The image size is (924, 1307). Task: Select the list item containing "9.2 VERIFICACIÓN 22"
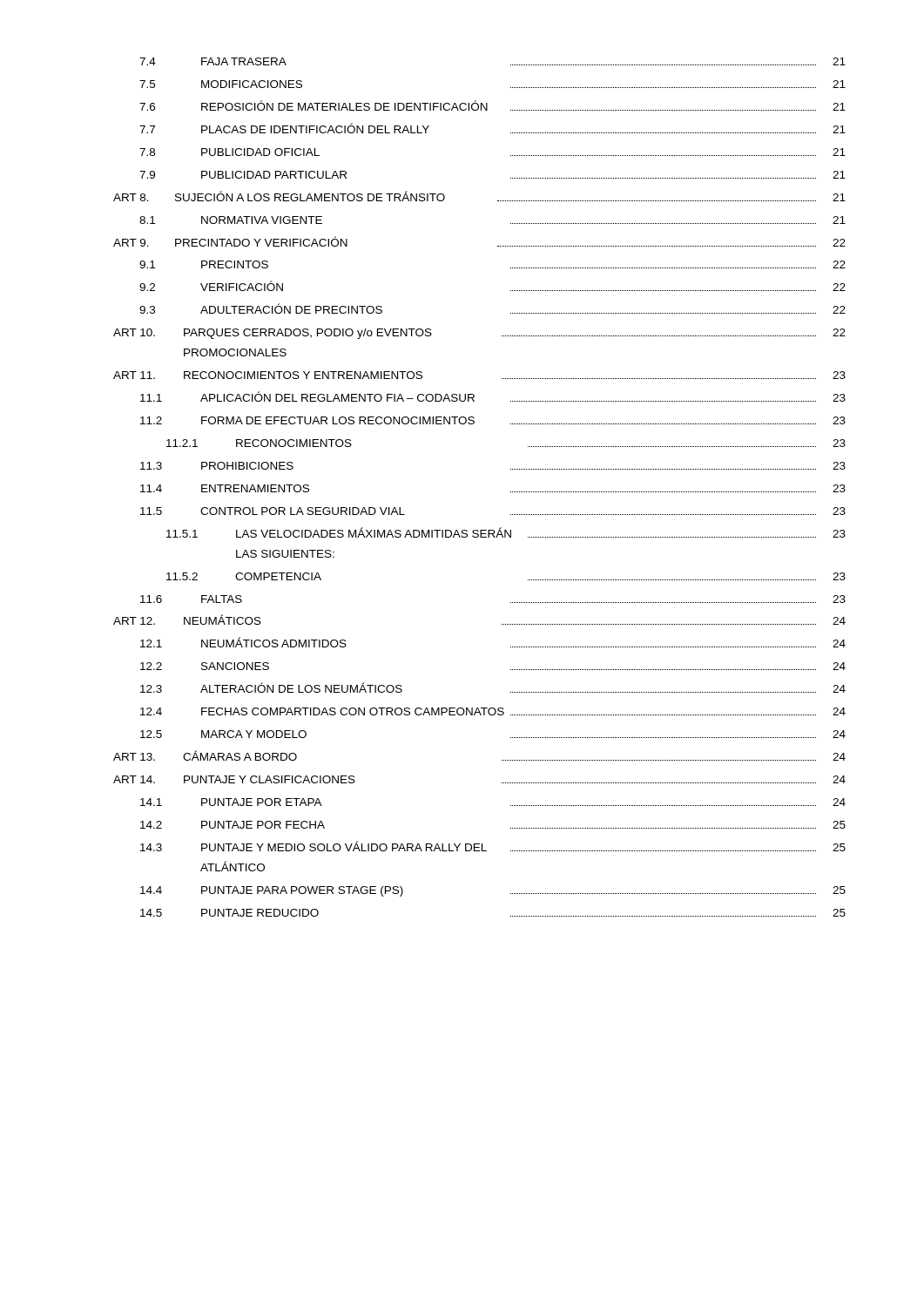pyautogui.click(x=142, y=284)
